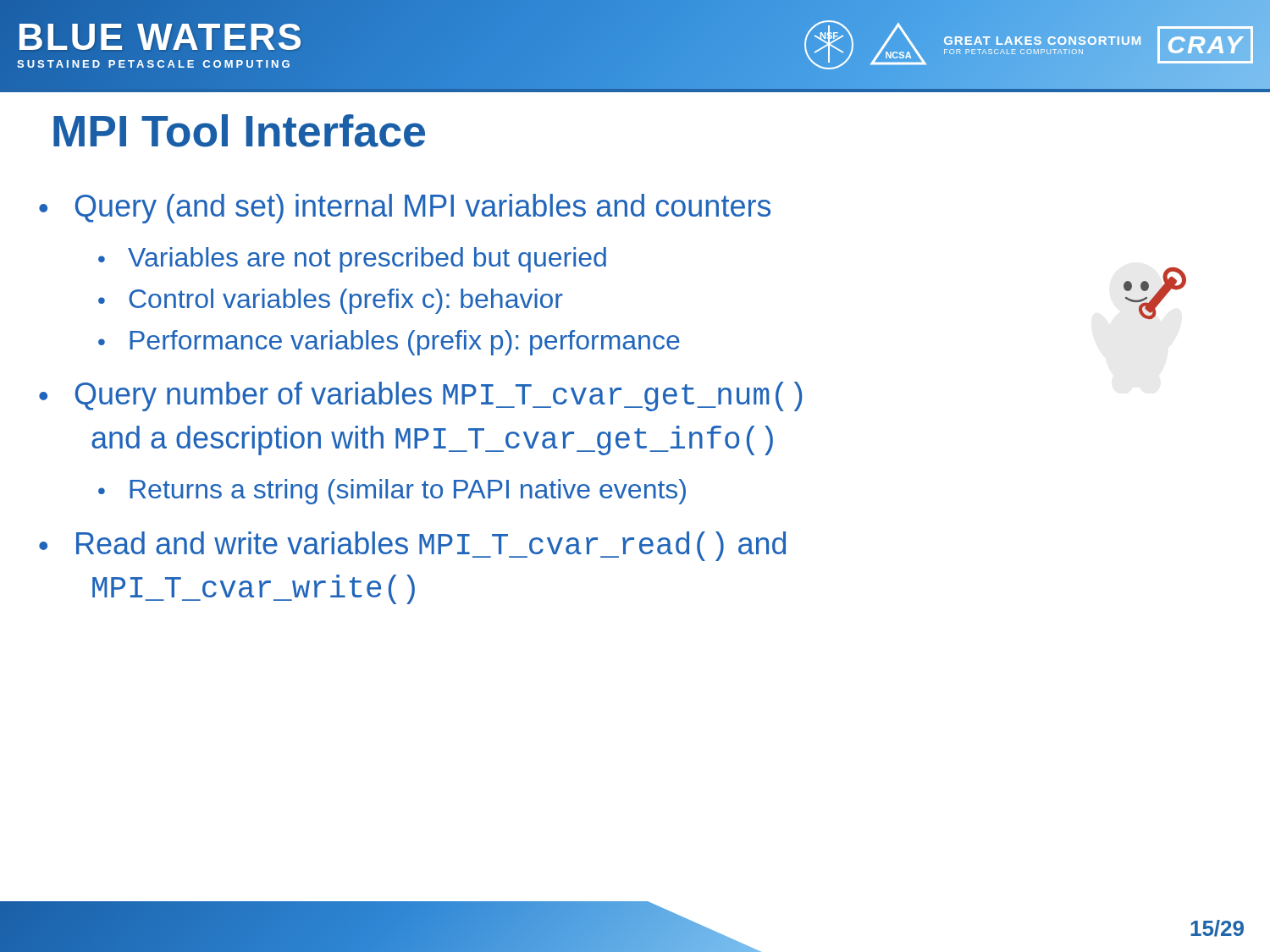Click the passage that begins "• Query number of variables MPI_T_cvar_get_num() and a"

(x=423, y=418)
